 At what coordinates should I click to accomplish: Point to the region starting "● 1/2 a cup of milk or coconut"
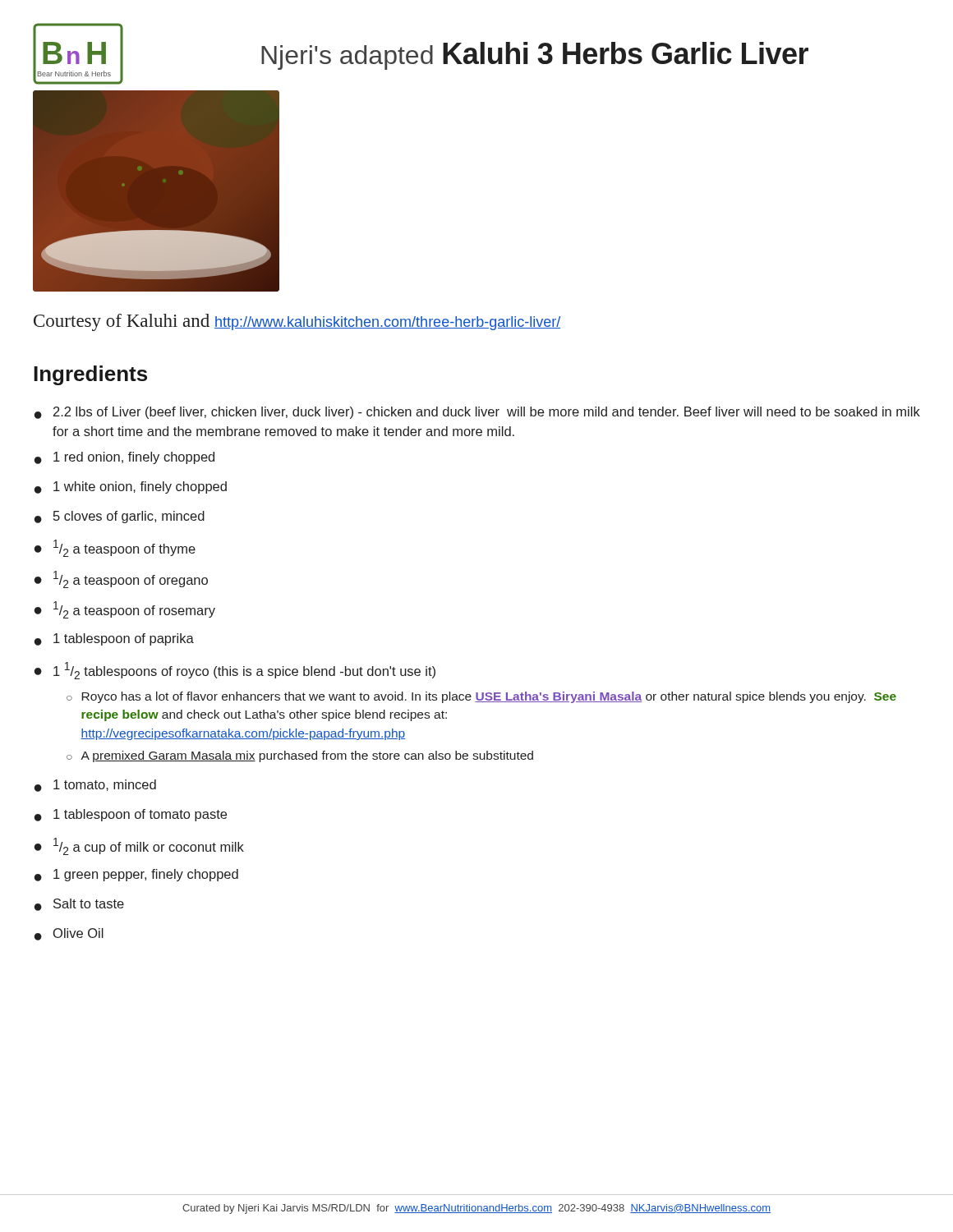pos(139,846)
